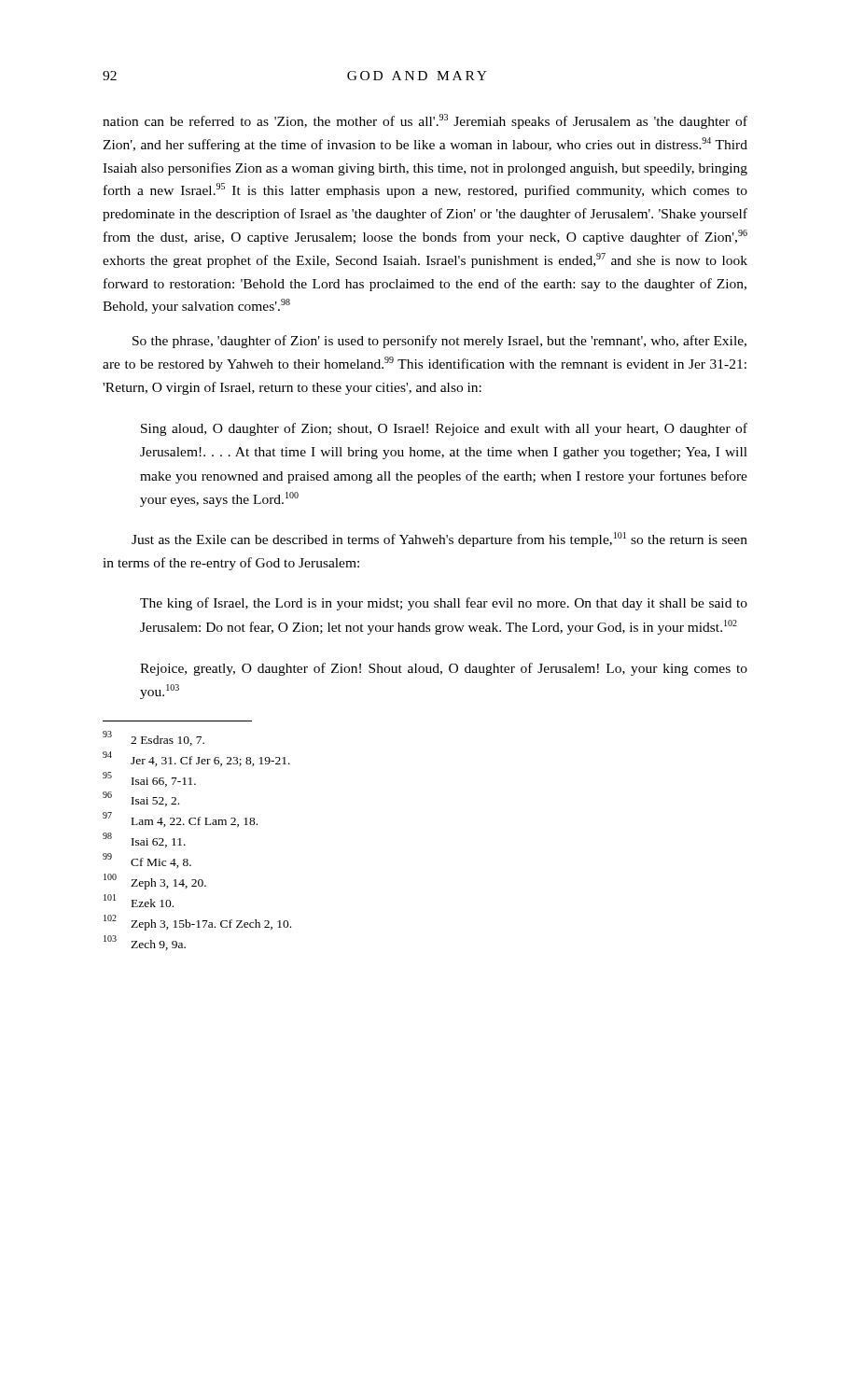Where is the passage that starts "Sing aloud, O"?

pyautogui.click(x=444, y=464)
